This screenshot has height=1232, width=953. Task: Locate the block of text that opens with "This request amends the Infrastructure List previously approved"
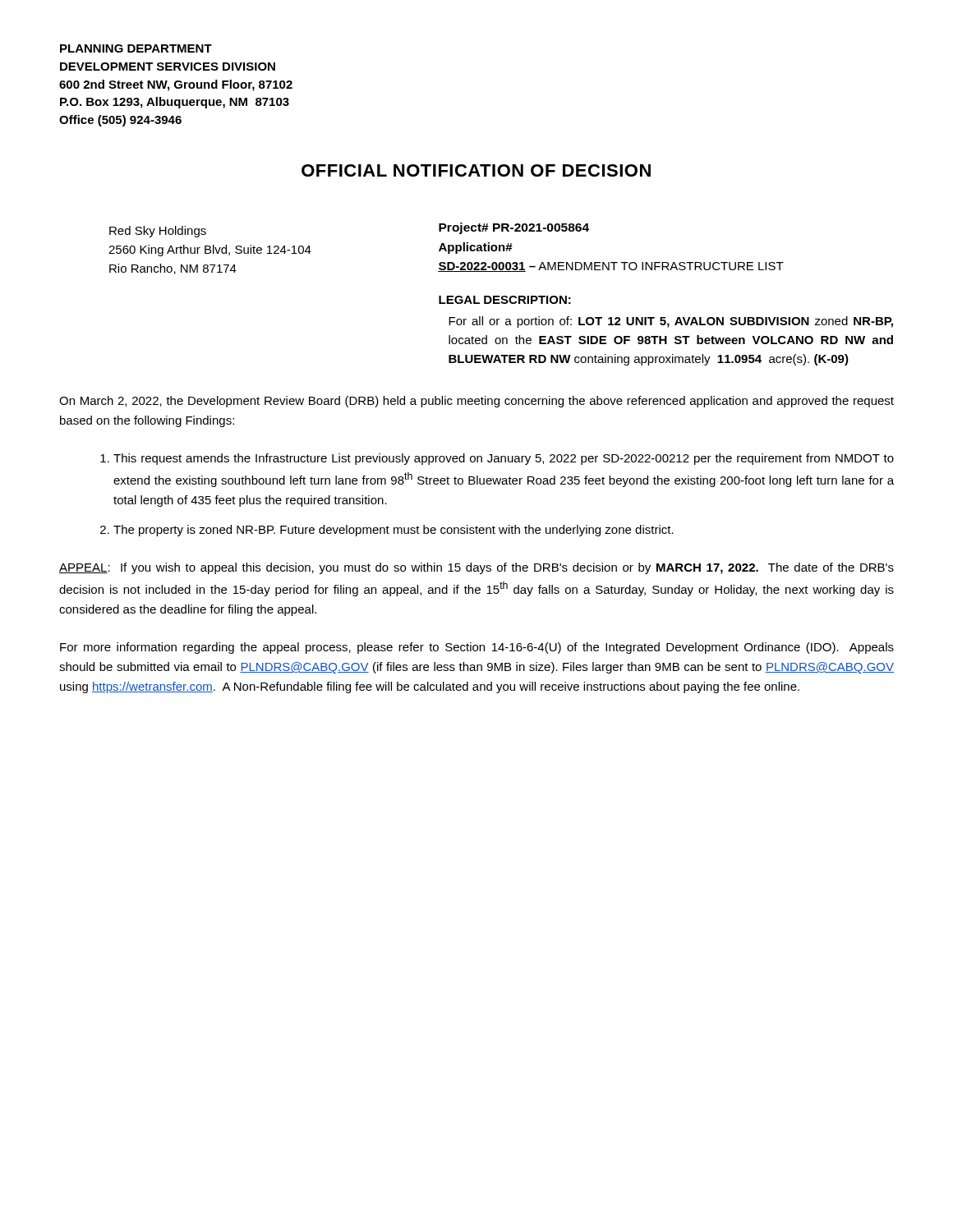coord(504,479)
